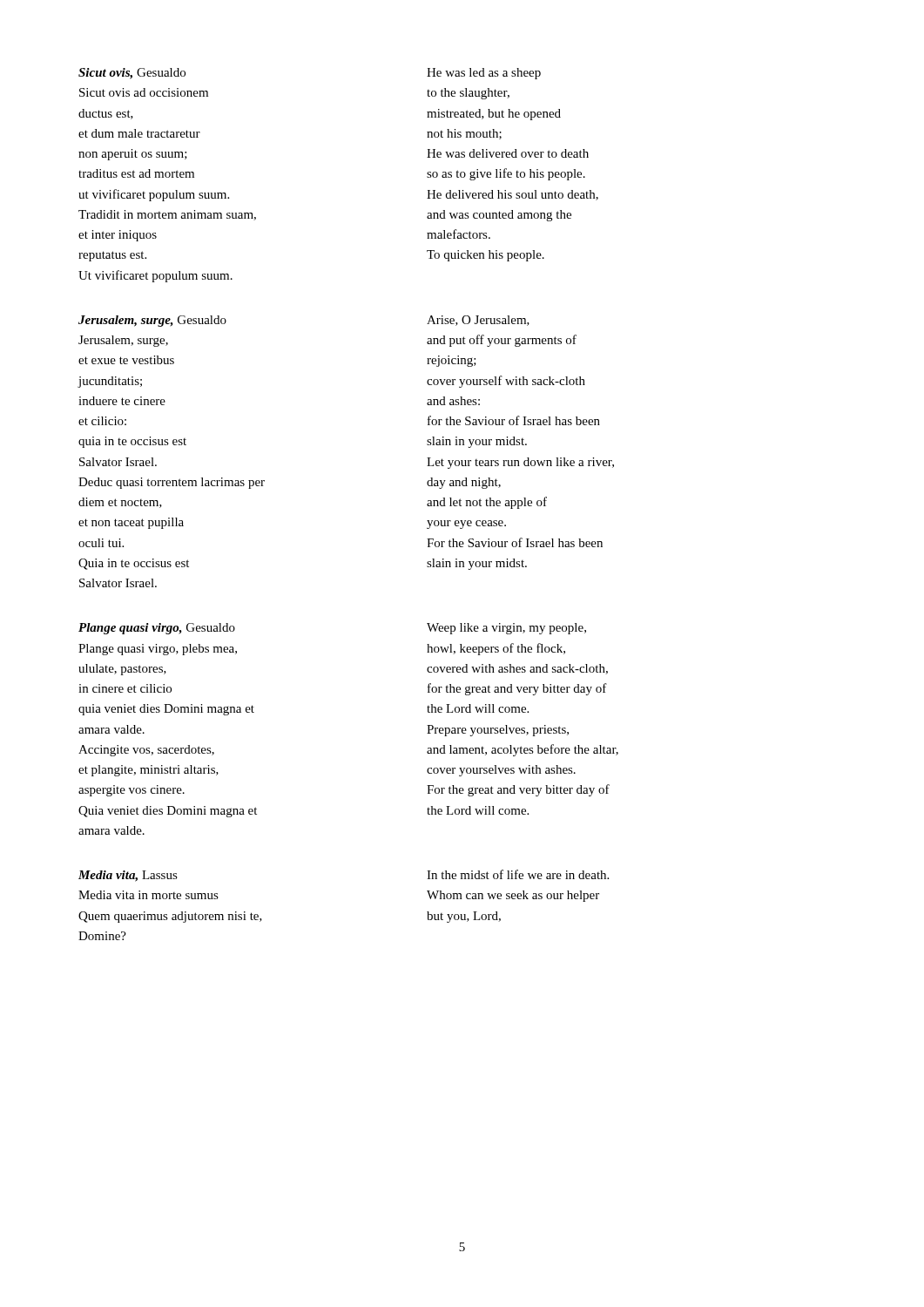Click on the block starting "Arise, O Jerusalem,"
This screenshot has height=1307, width=924.
pos(478,321)
